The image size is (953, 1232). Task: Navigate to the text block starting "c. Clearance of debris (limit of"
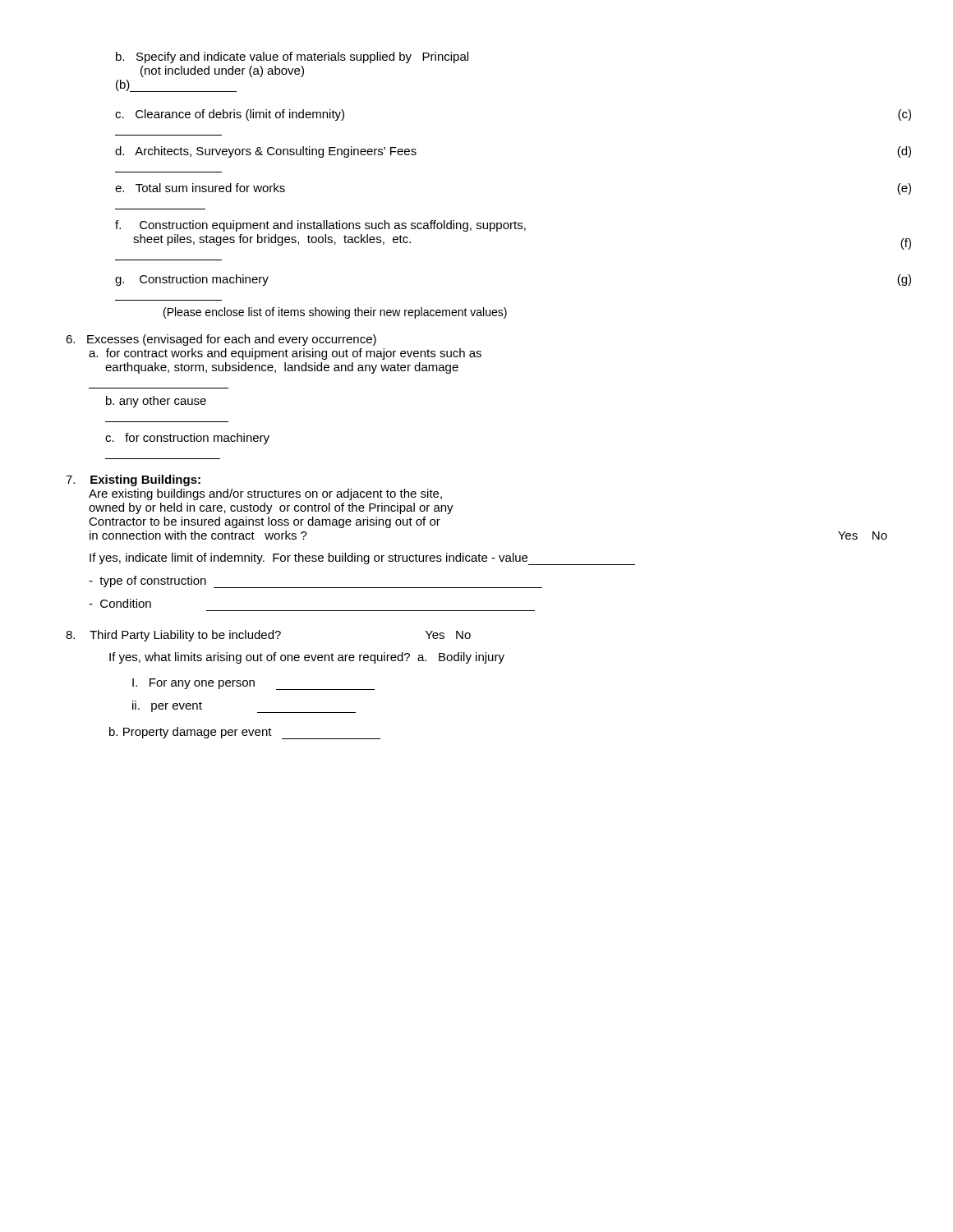(x=230, y=115)
